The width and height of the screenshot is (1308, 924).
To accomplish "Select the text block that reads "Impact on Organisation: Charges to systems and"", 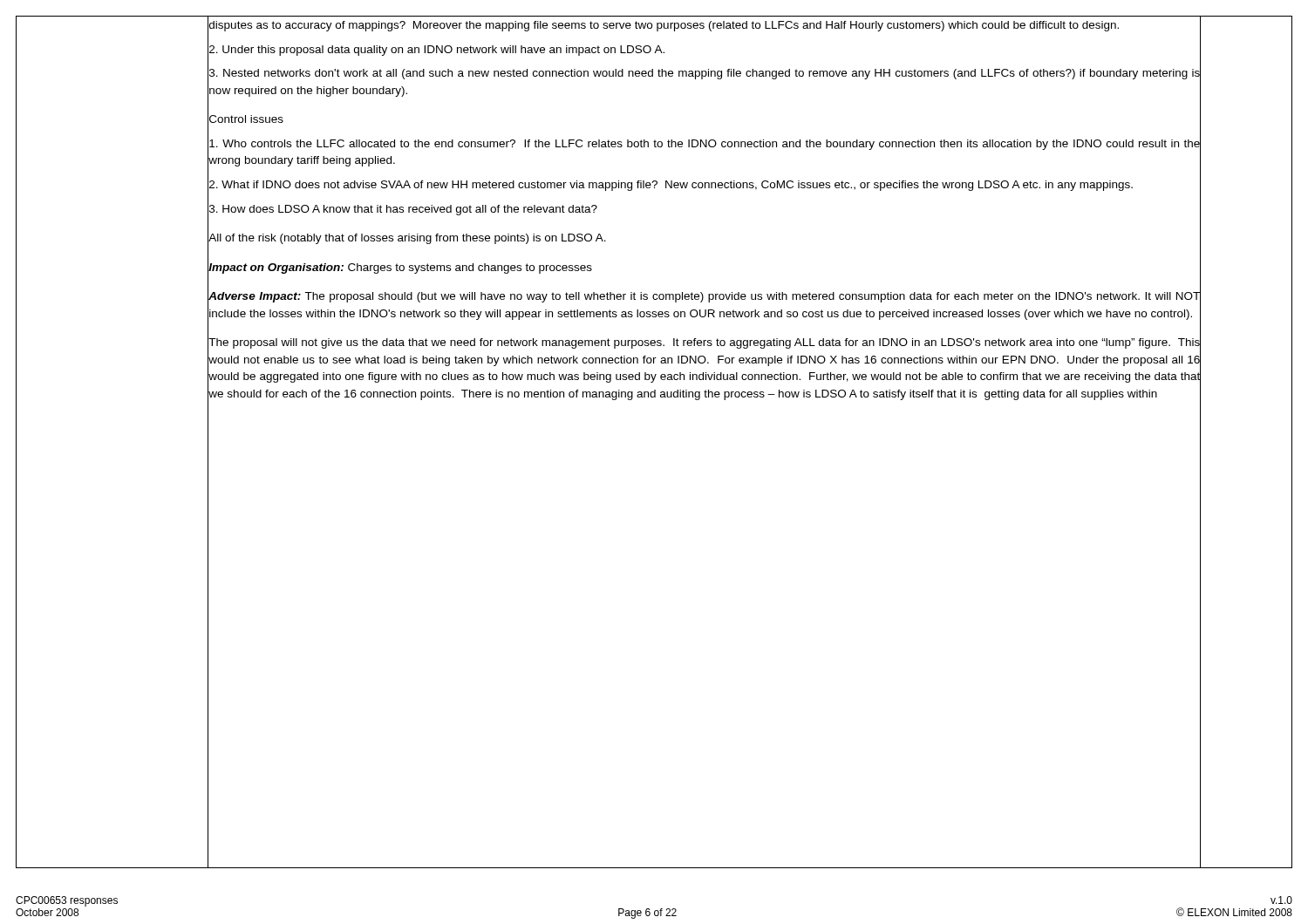I will click(400, 267).
